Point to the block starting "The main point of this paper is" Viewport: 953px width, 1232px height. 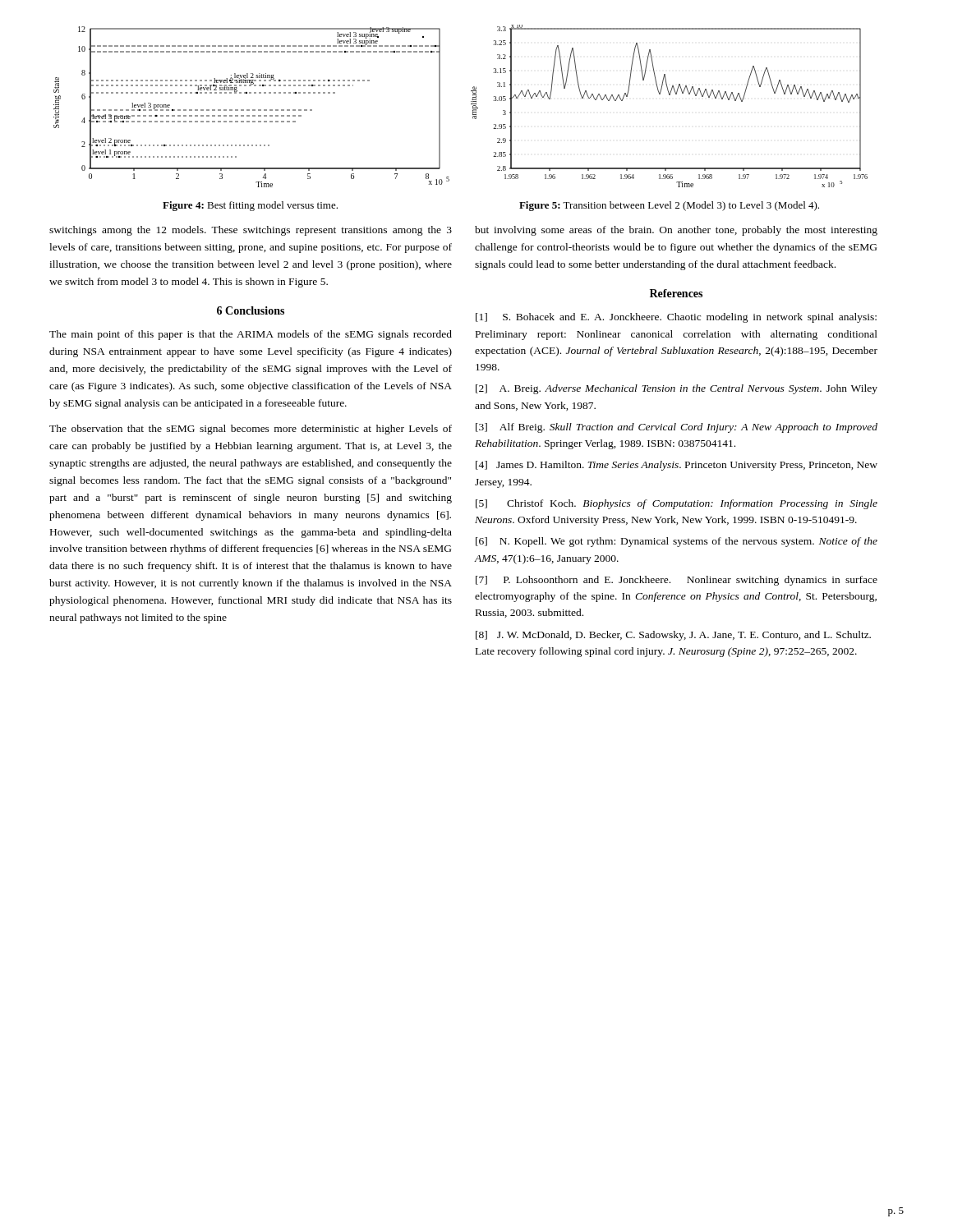pyautogui.click(x=251, y=368)
